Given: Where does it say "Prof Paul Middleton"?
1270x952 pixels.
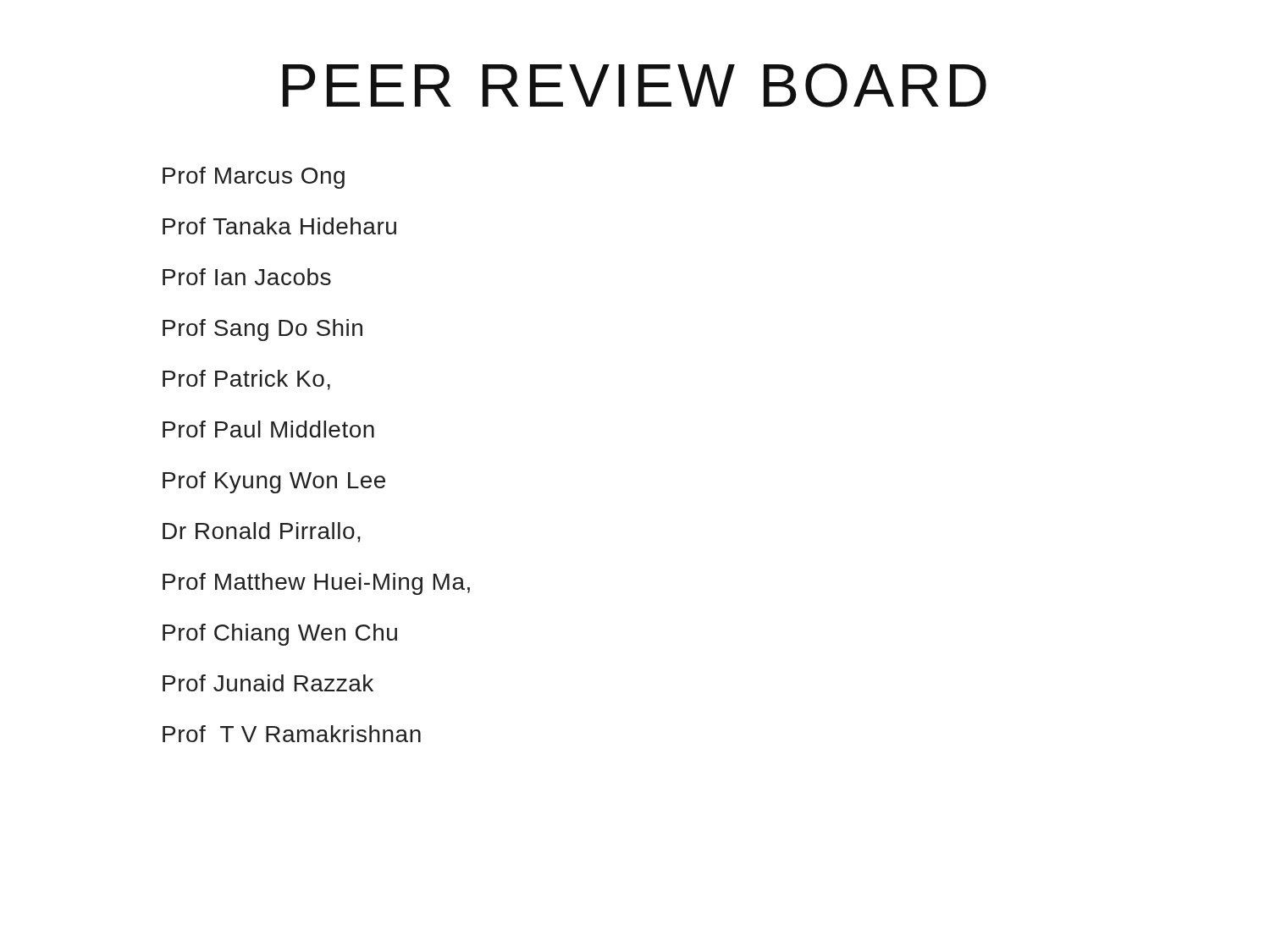Looking at the screenshot, I should [268, 429].
